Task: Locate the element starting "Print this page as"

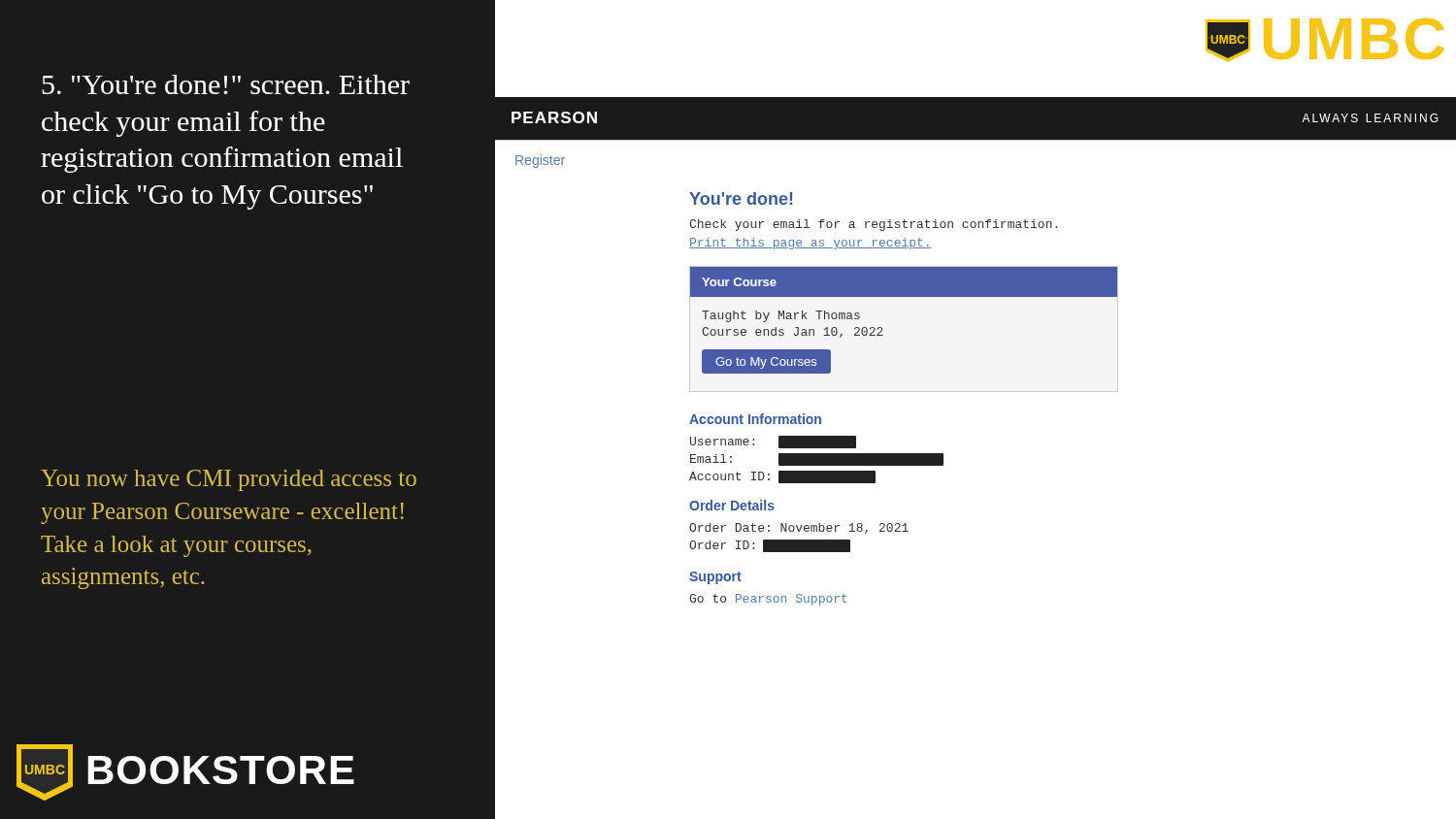Action: [810, 243]
